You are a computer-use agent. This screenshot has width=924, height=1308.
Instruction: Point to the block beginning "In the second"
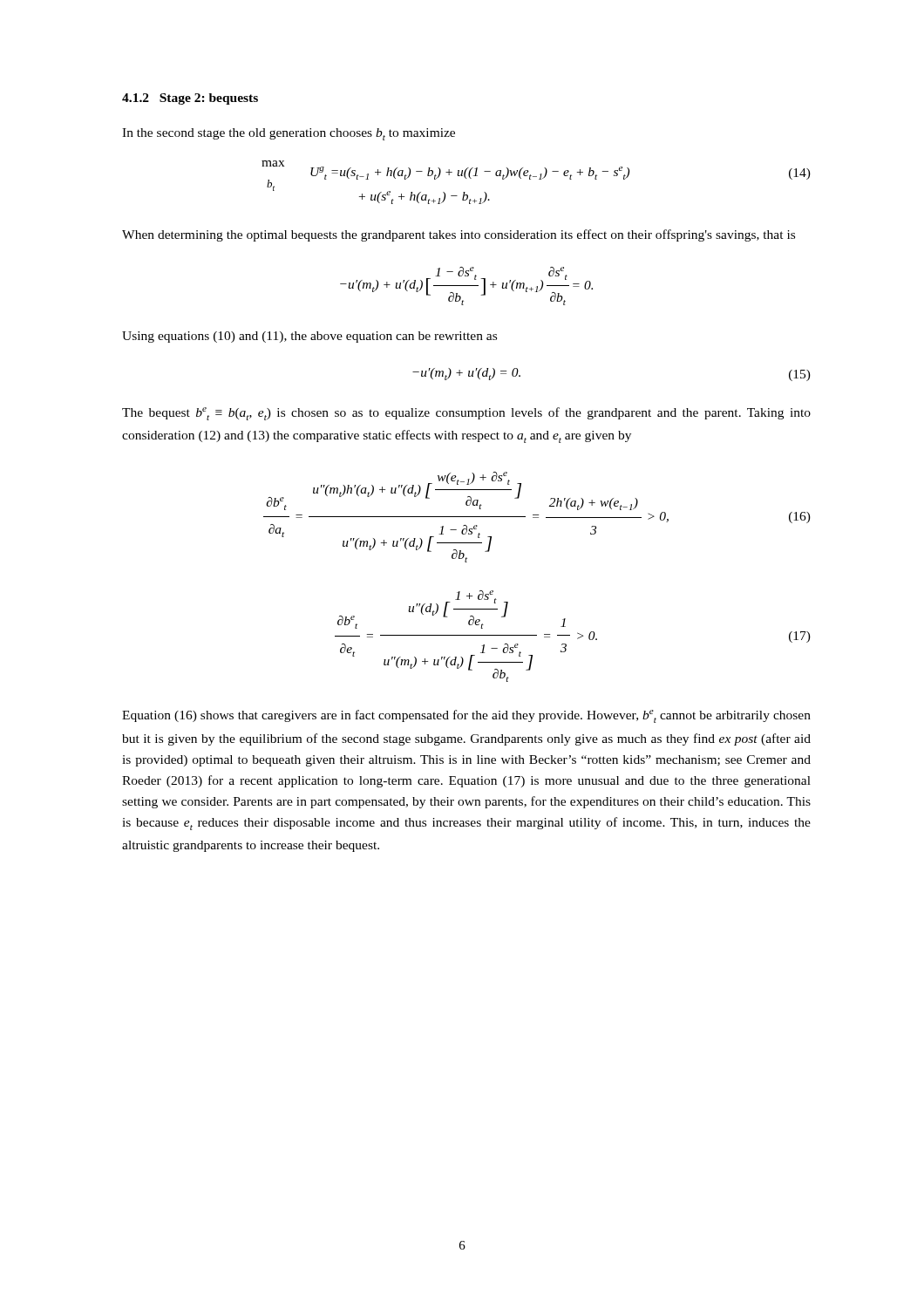(289, 133)
